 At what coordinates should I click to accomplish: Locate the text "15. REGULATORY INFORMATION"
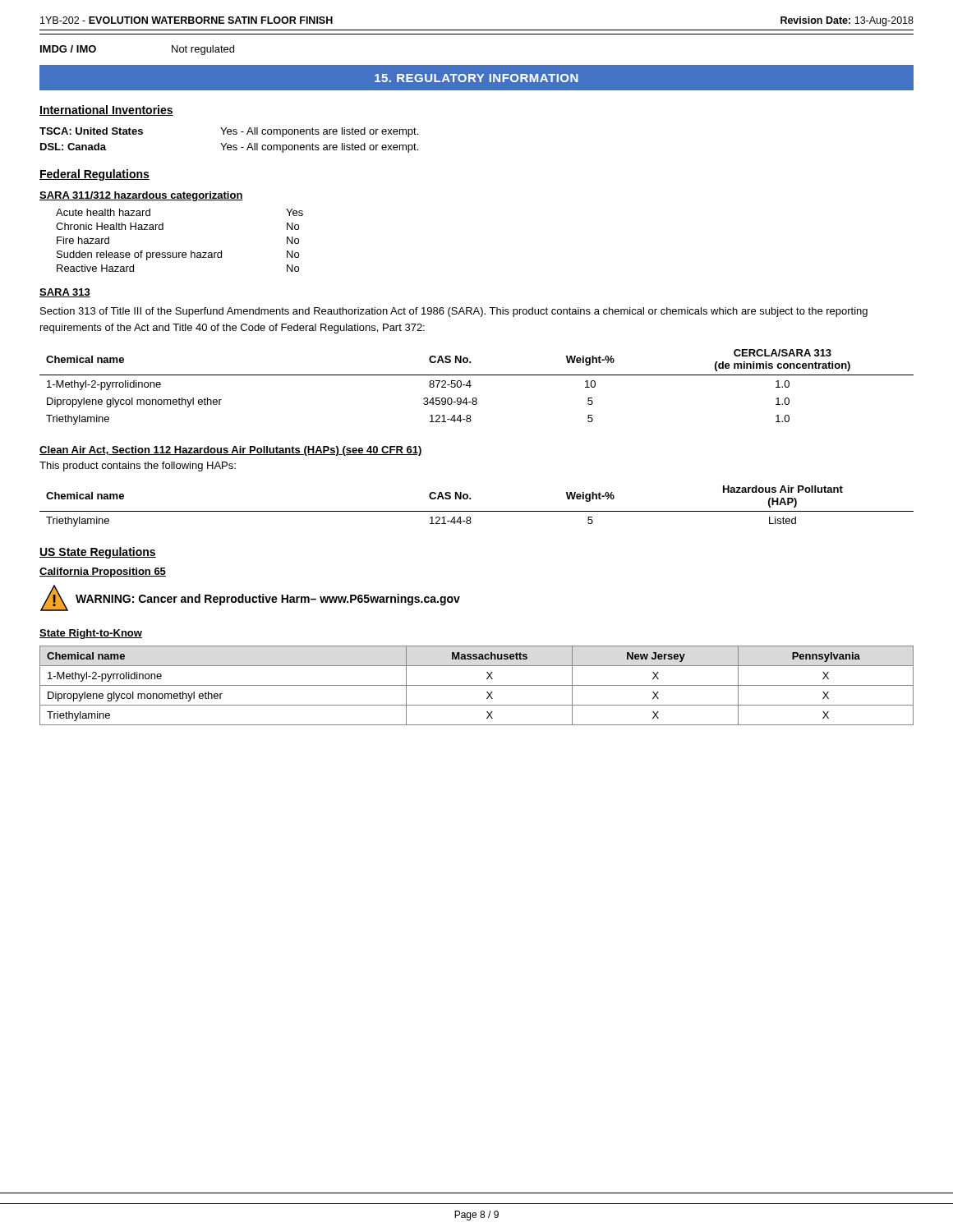tap(476, 78)
